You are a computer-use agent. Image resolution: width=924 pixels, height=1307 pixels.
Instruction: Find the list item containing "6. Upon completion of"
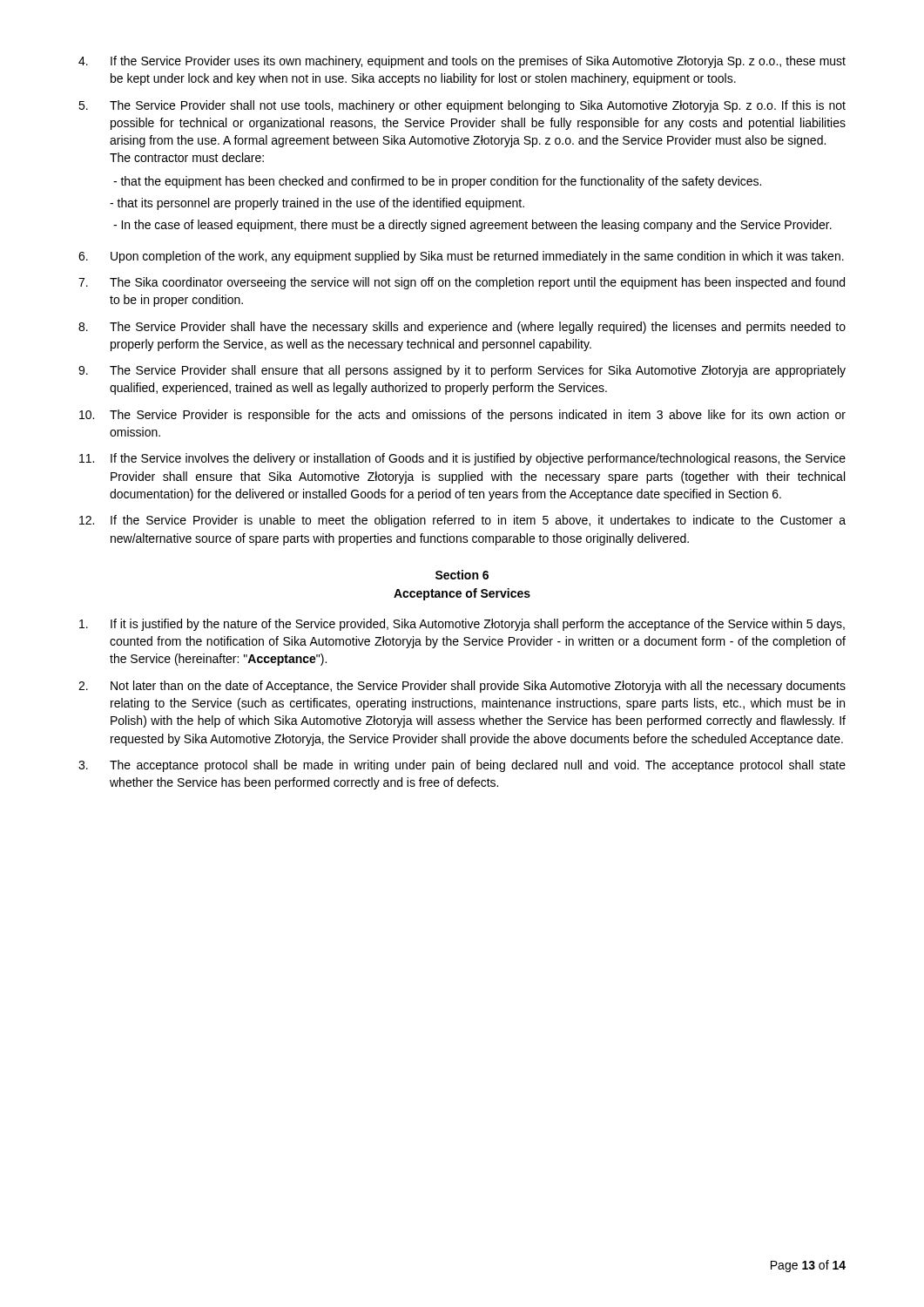coord(462,256)
